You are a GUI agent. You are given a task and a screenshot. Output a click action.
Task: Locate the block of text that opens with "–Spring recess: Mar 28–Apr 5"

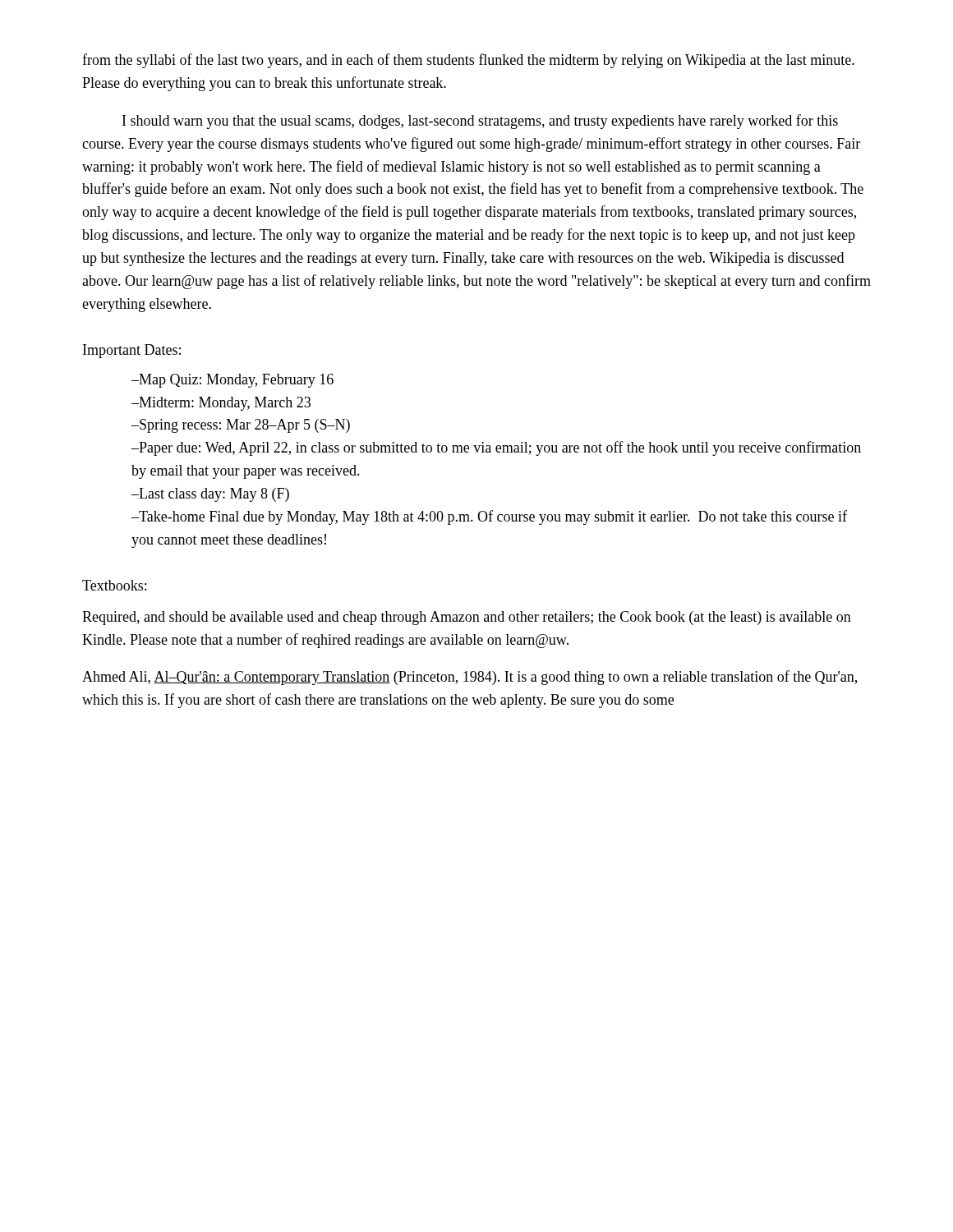241,425
